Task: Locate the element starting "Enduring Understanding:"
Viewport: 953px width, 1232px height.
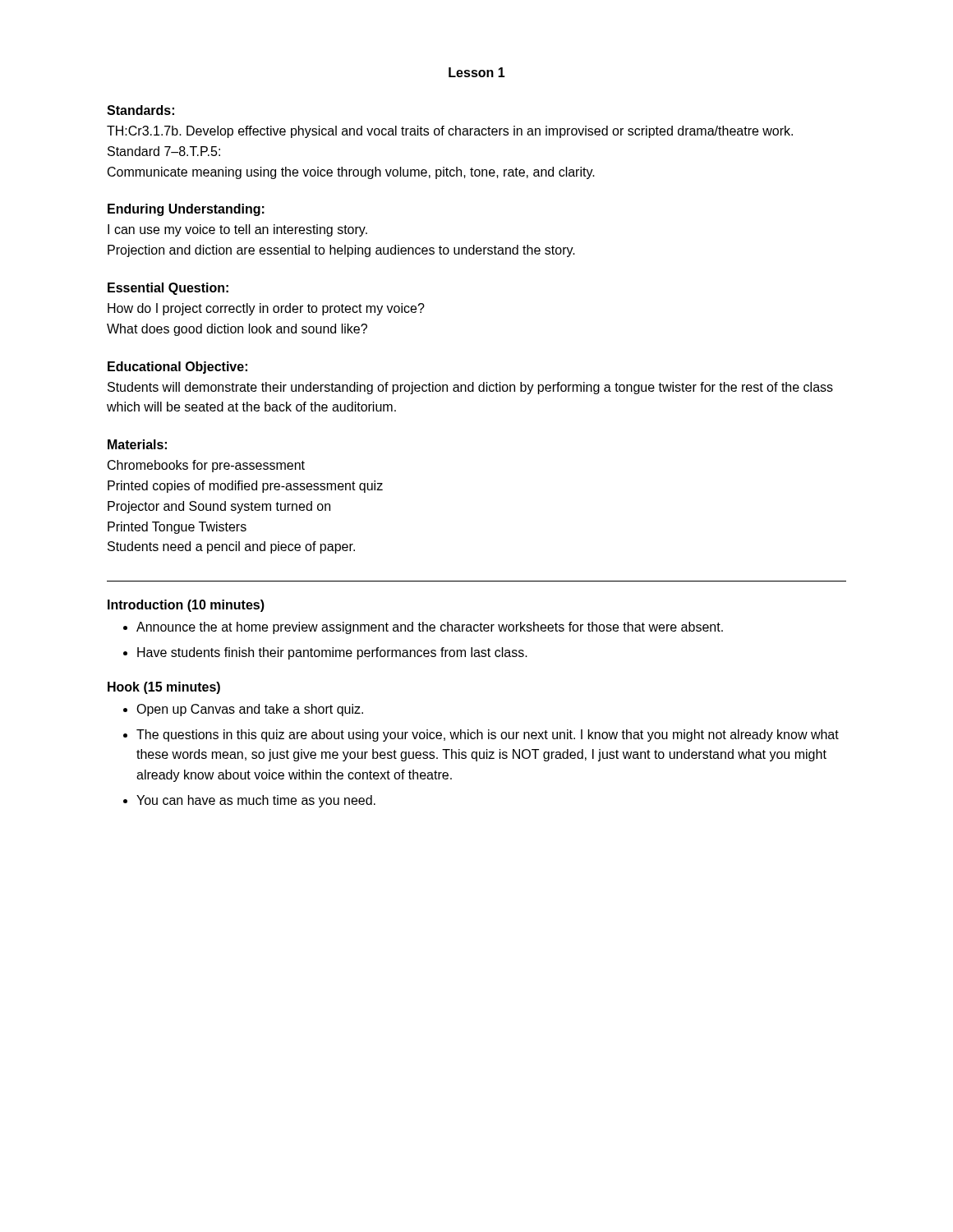Action: (x=186, y=209)
